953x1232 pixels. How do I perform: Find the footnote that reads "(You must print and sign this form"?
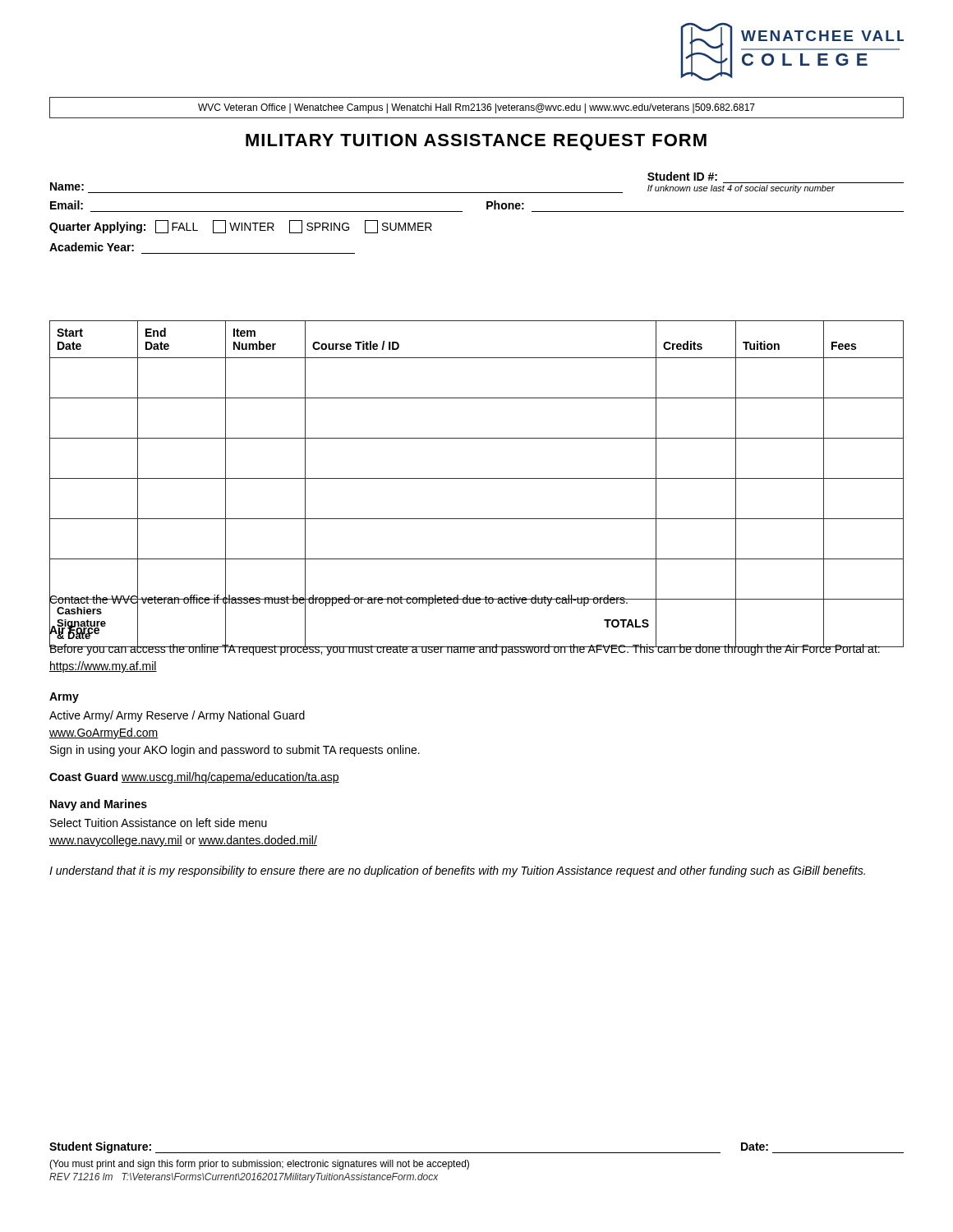pyautogui.click(x=260, y=1164)
